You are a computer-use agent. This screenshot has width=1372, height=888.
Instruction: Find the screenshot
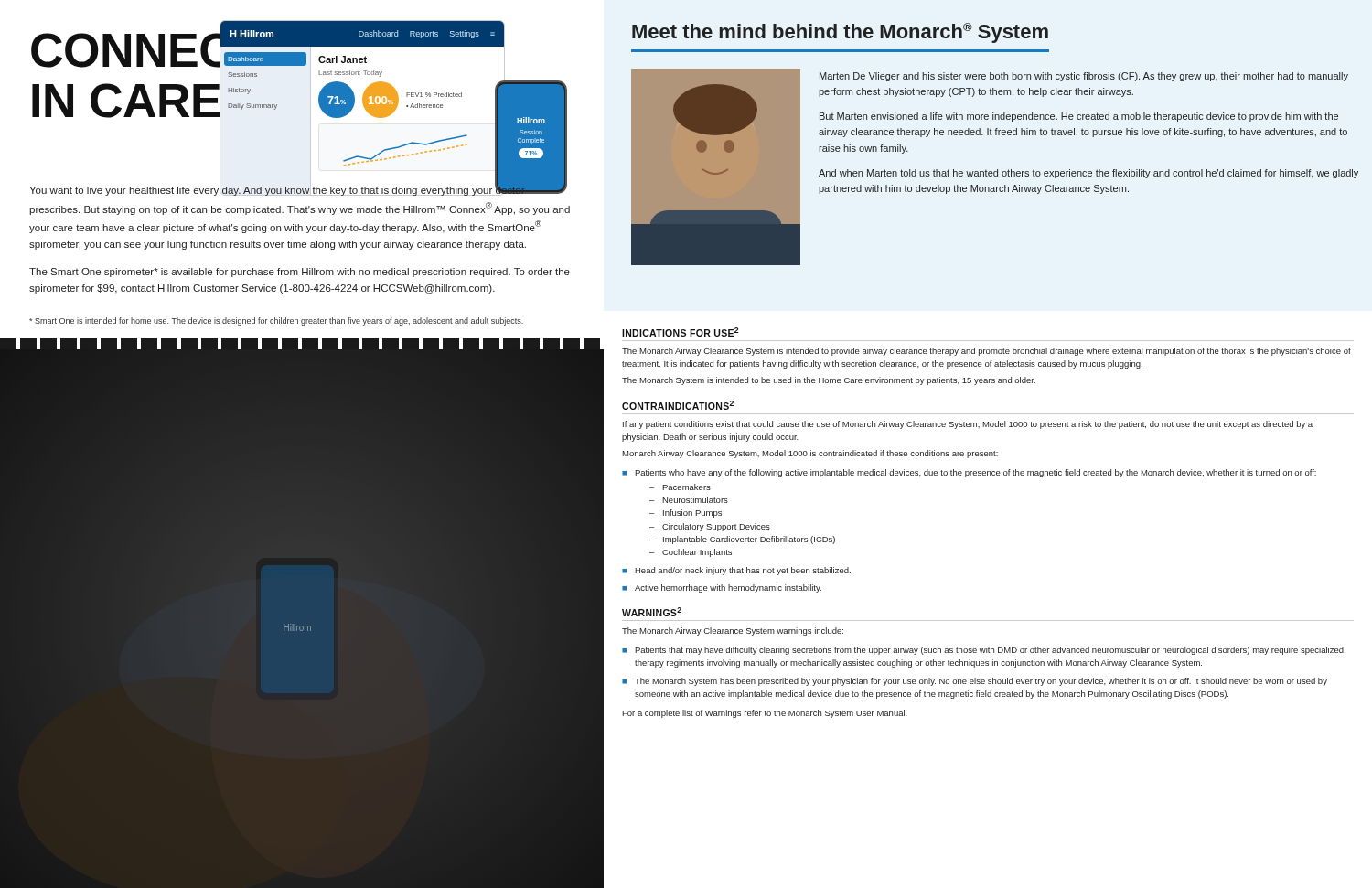pos(398,112)
